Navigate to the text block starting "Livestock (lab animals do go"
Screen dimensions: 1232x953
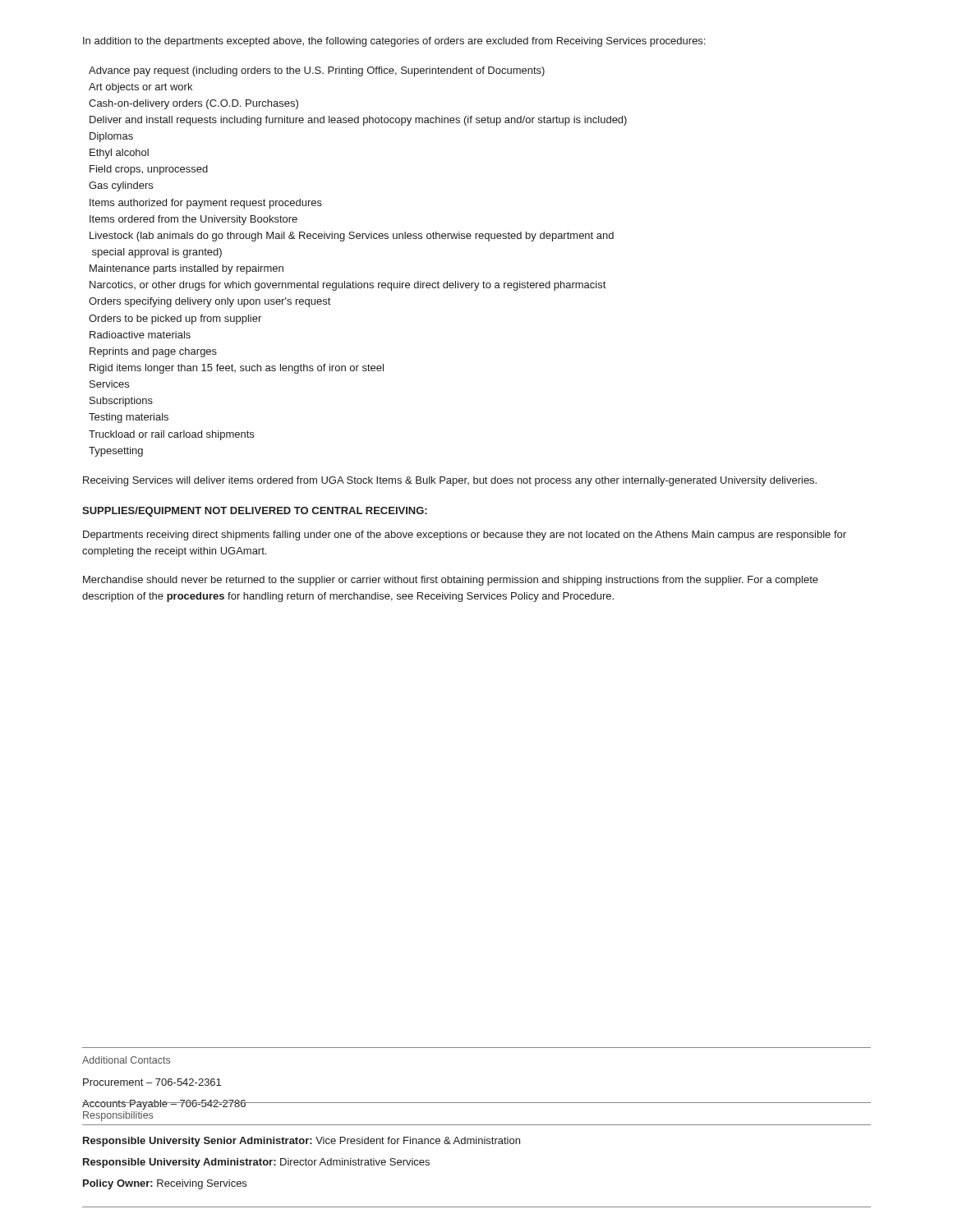(351, 244)
